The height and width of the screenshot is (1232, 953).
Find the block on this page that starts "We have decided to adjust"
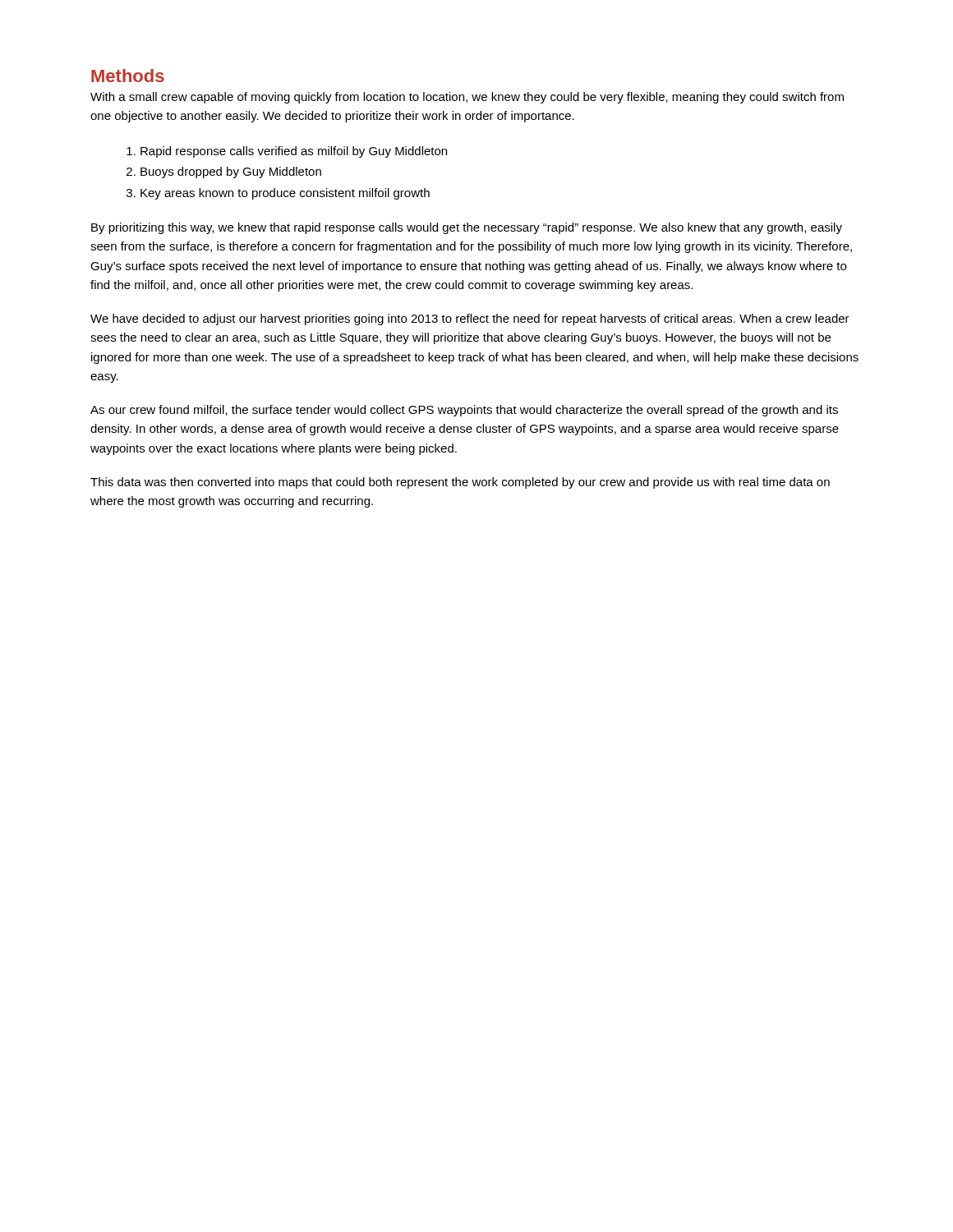[475, 347]
